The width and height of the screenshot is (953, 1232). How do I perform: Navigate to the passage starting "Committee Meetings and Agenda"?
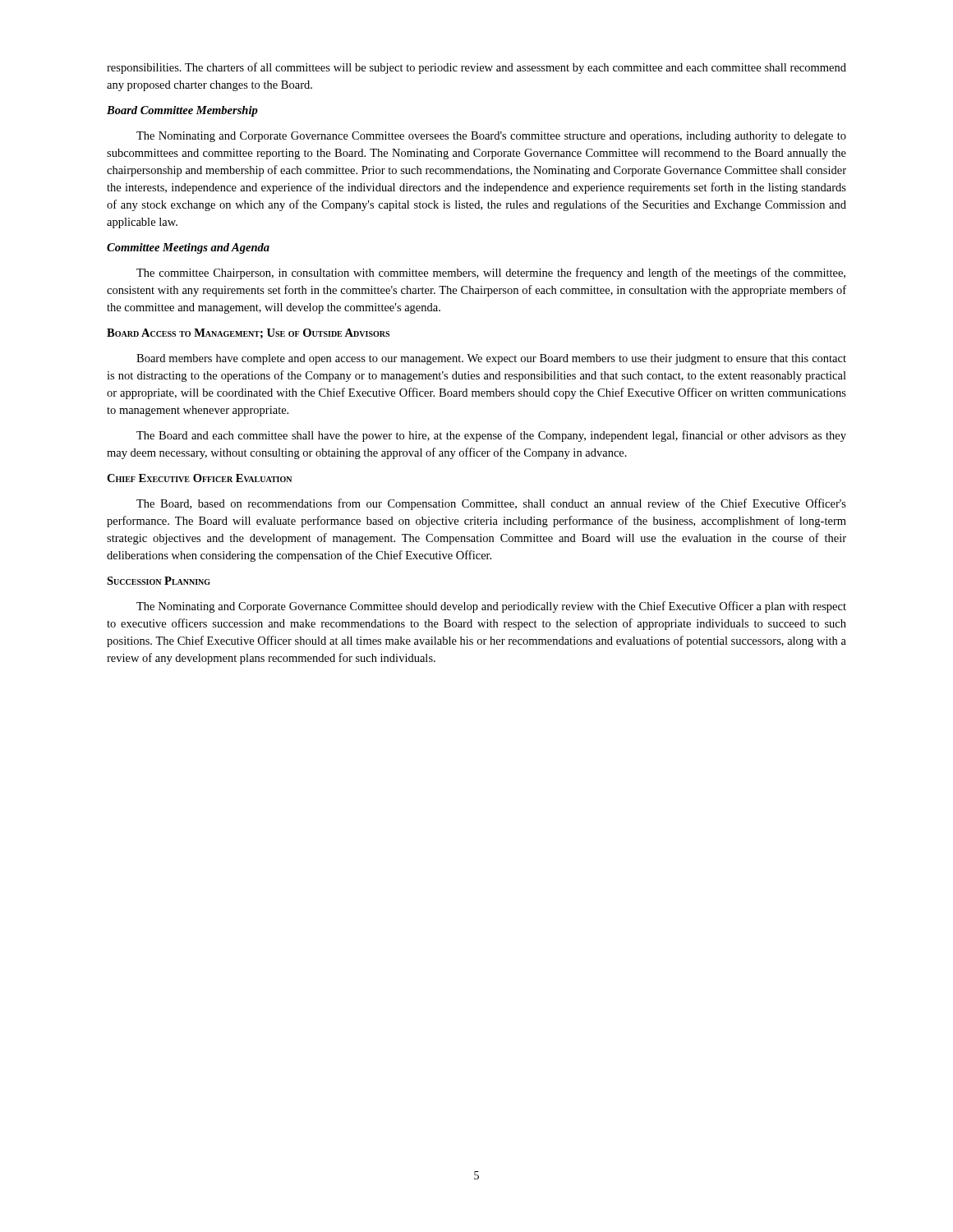tap(188, 248)
